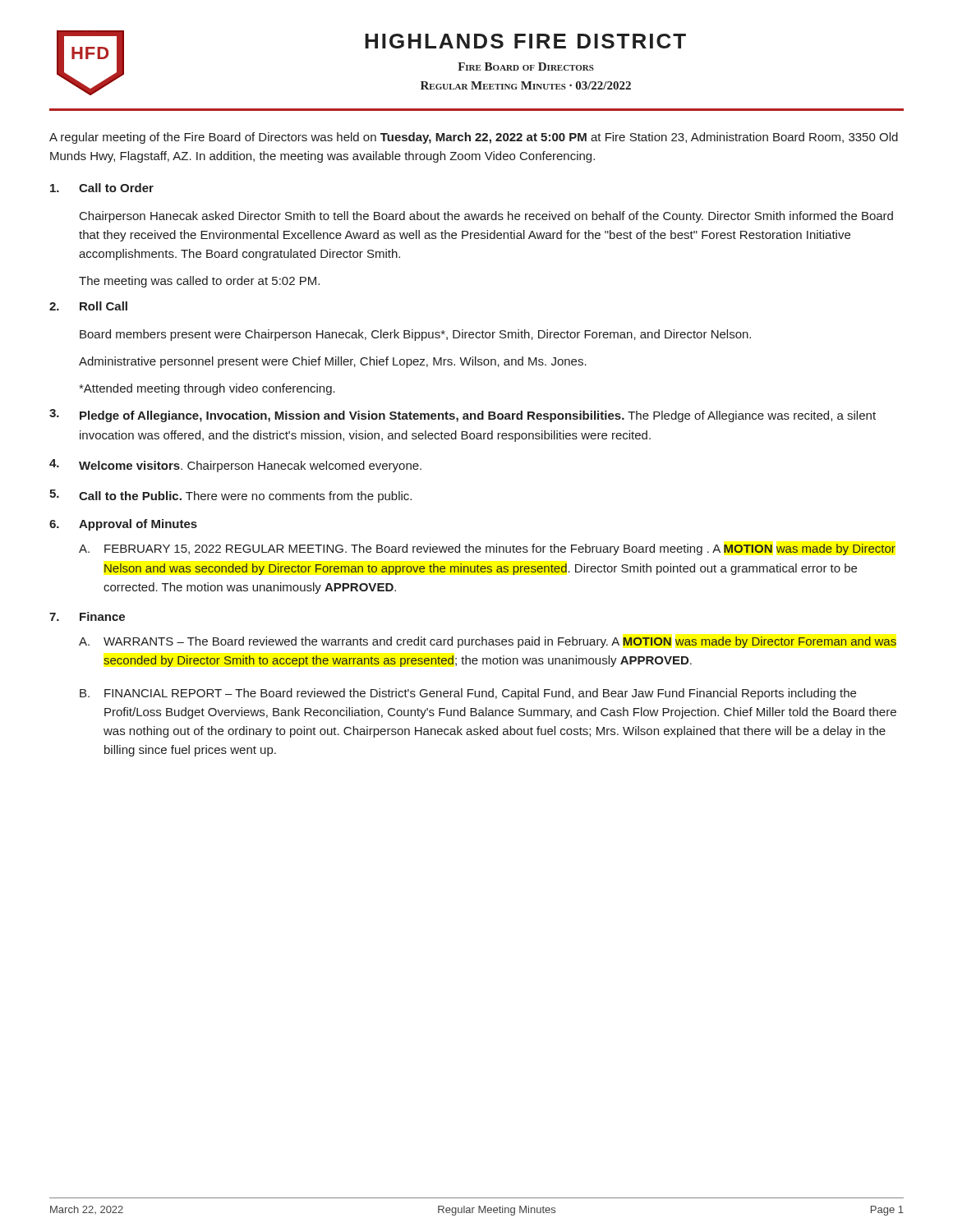The height and width of the screenshot is (1232, 953).
Task: Locate the list item that reads "6. Approval of Minutes"
Action: pyautogui.click(x=123, y=525)
